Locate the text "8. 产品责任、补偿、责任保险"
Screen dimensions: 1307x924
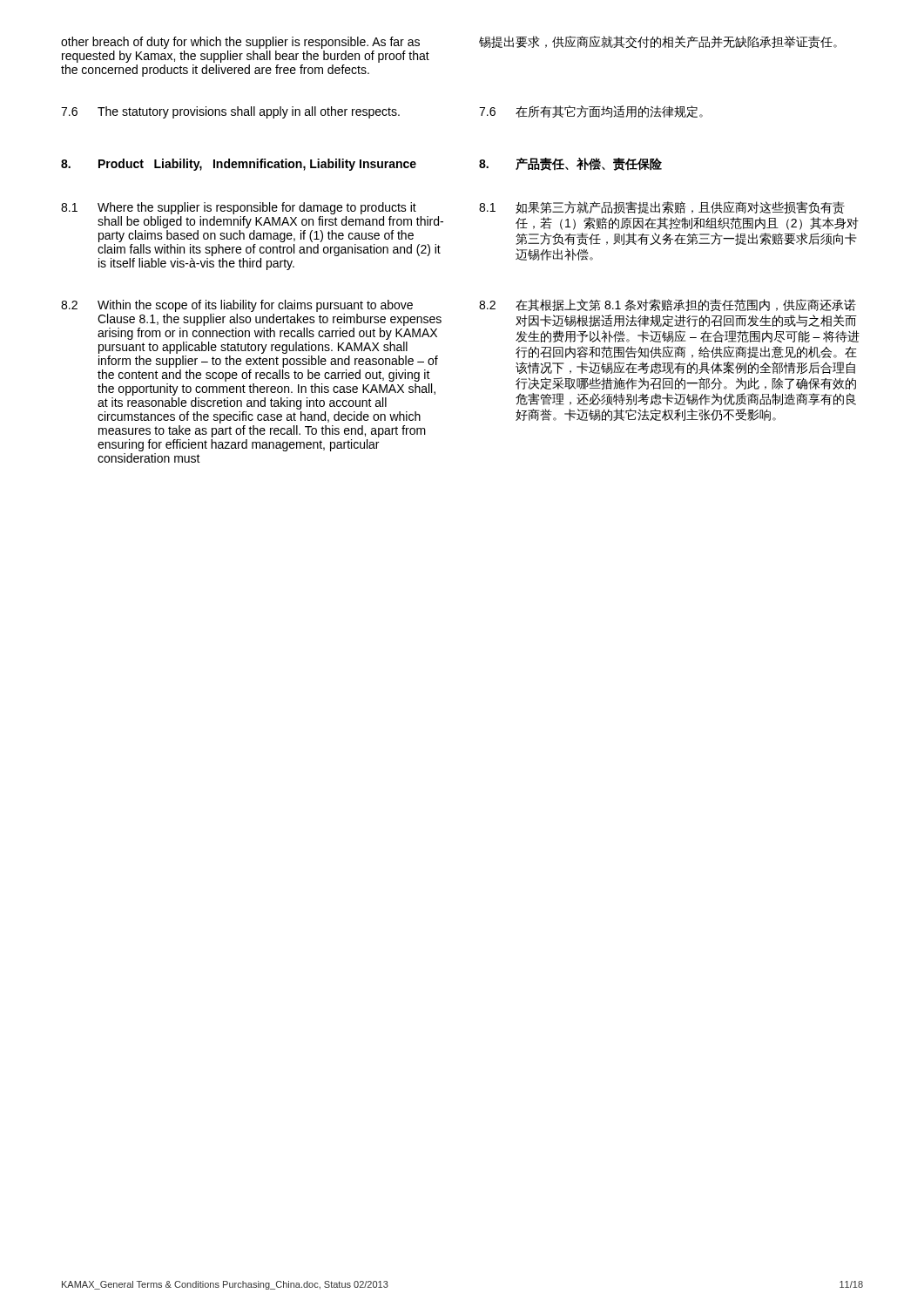coord(671,165)
